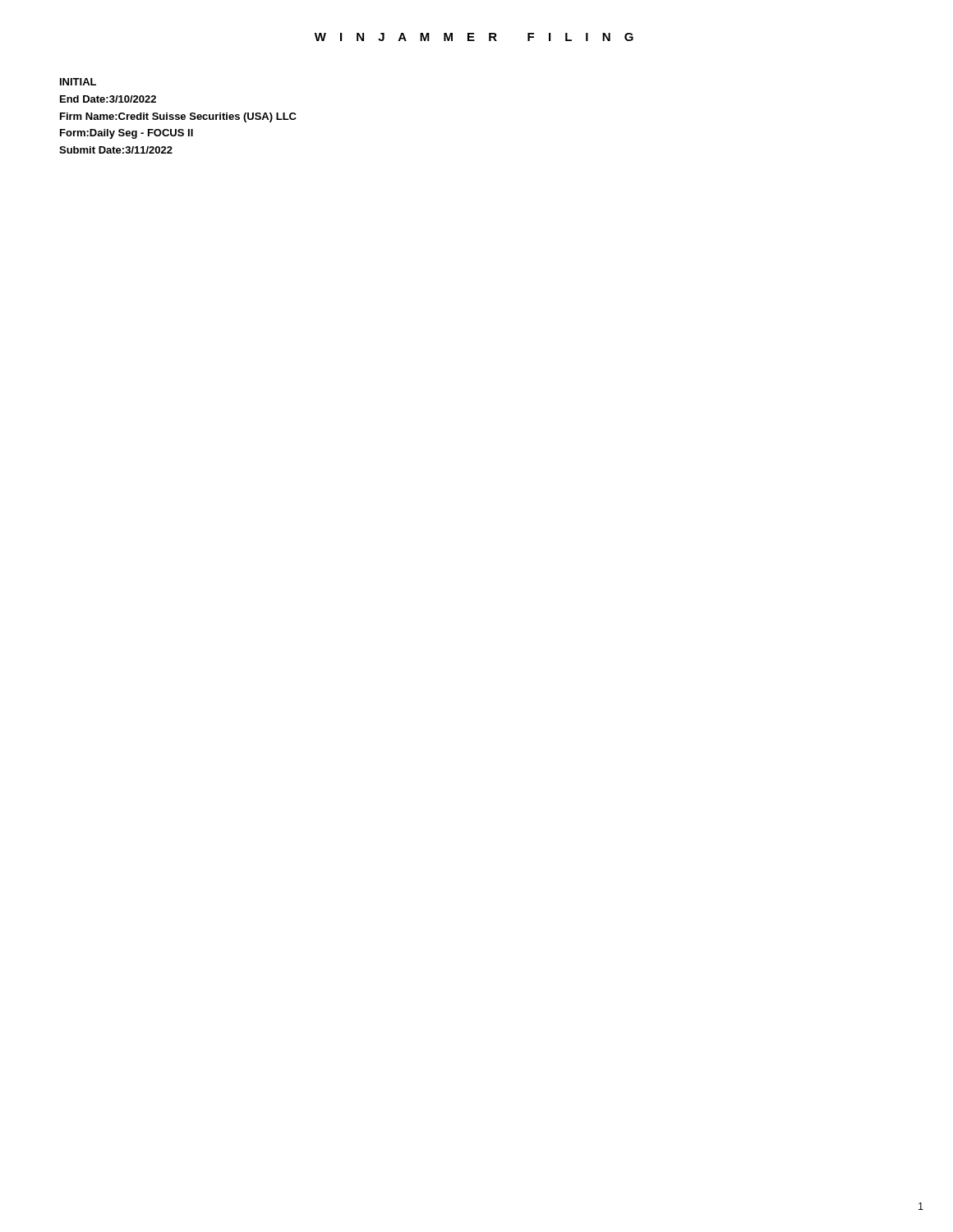Image resolution: width=953 pixels, height=1232 pixels.
Task: Point to the block beginning "INITIAL End Date:3/10/2022 Firm Name:Credit Suisse Securities"
Action: pyautogui.click(x=178, y=117)
